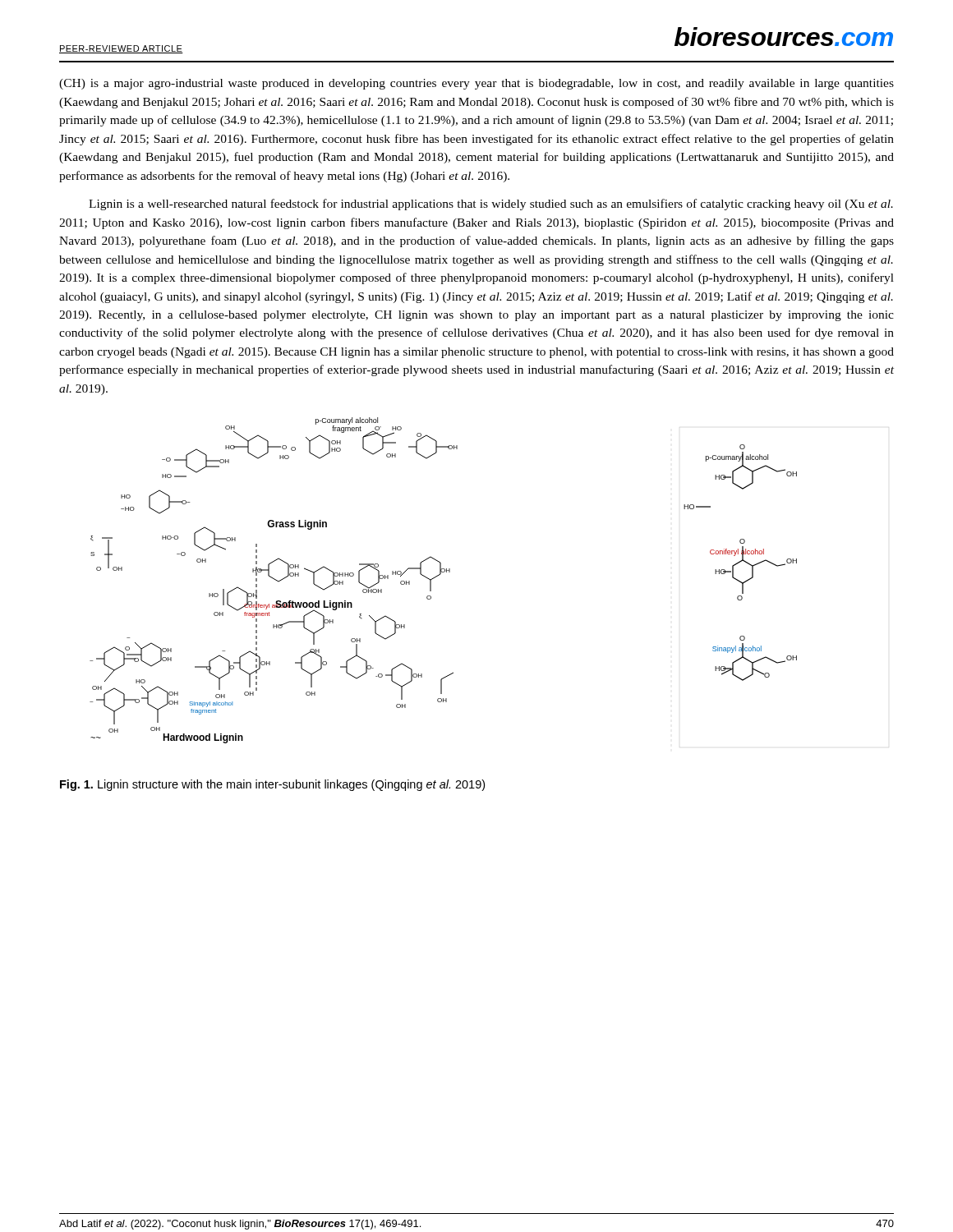This screenshot has width=953, height=1232.
Task: Locate the region starting "Lignin is a well-researched"
Action: click(x=476, y=296)
